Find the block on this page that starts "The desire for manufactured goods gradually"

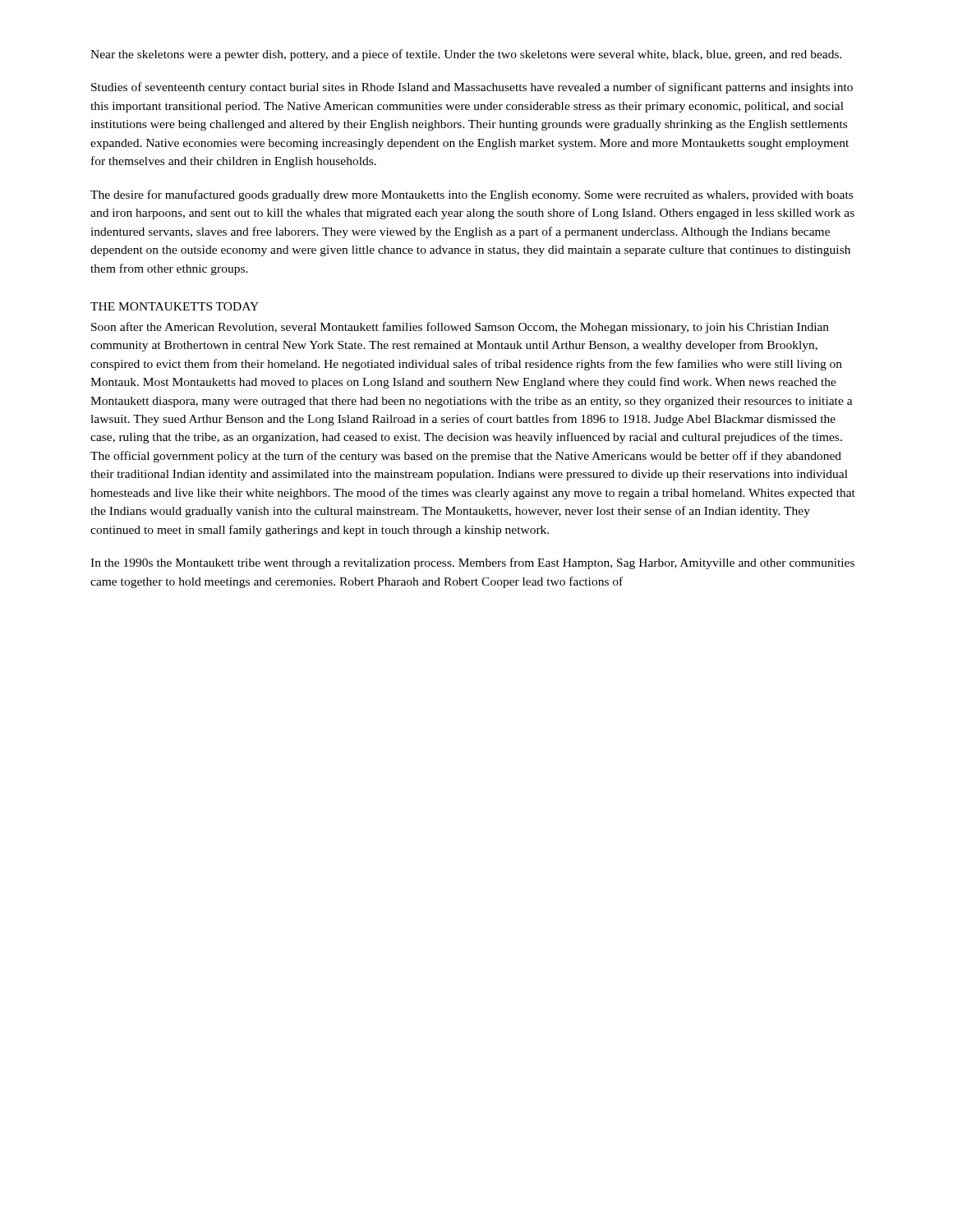pos(472,231)
